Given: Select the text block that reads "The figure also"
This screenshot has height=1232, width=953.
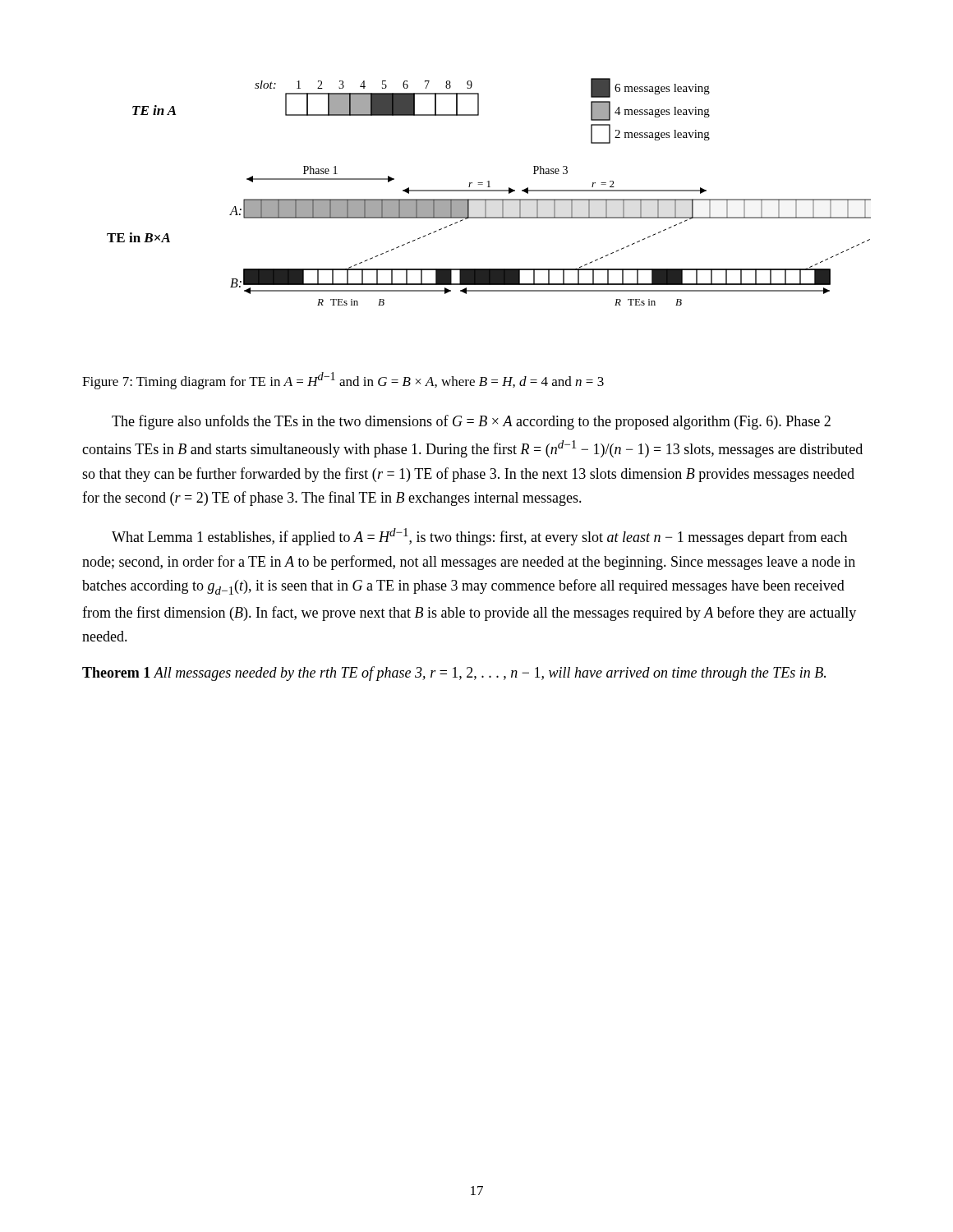Looking at the screenshot, I should click(x=472, y=460).
